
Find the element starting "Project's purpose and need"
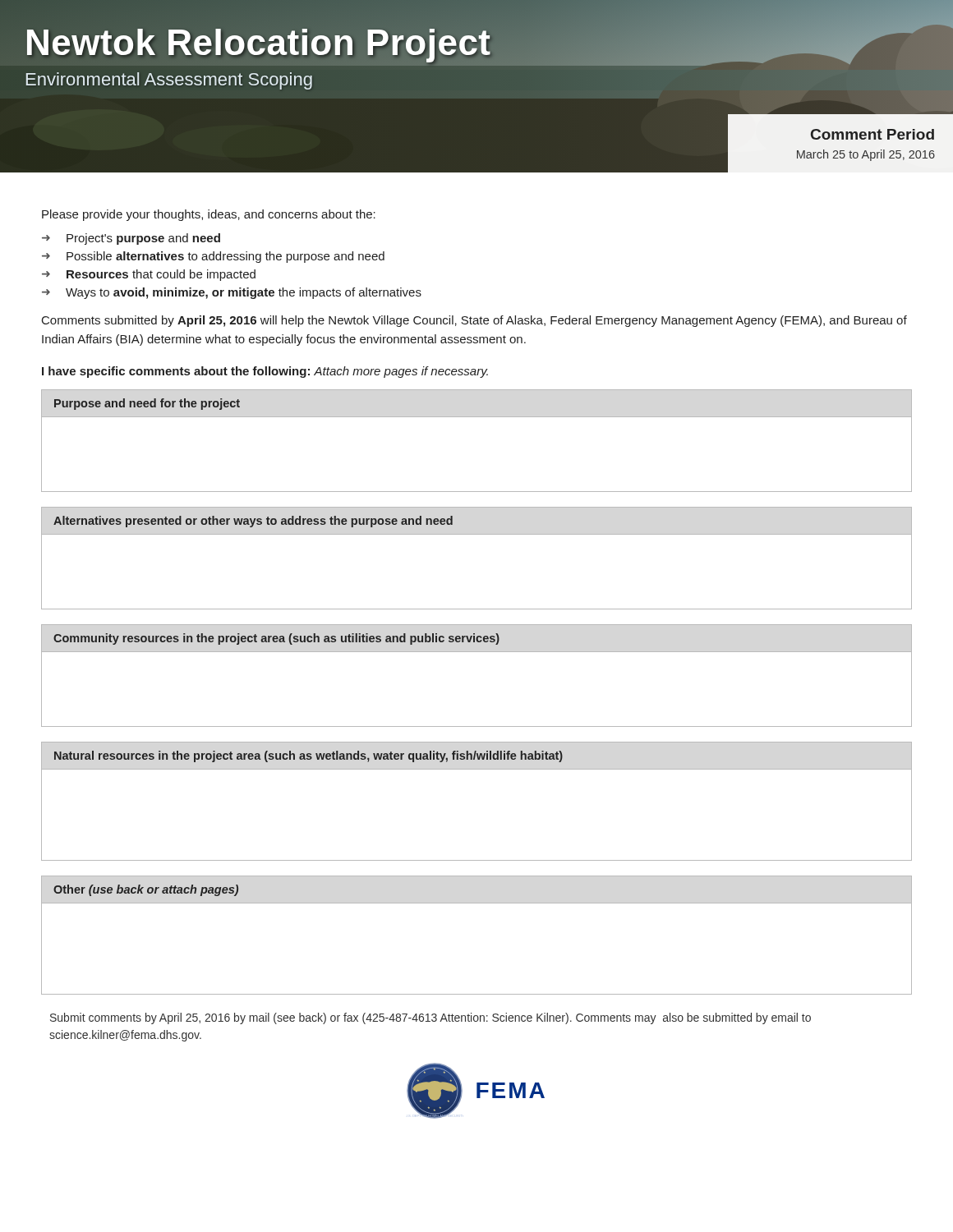point(143,238)
